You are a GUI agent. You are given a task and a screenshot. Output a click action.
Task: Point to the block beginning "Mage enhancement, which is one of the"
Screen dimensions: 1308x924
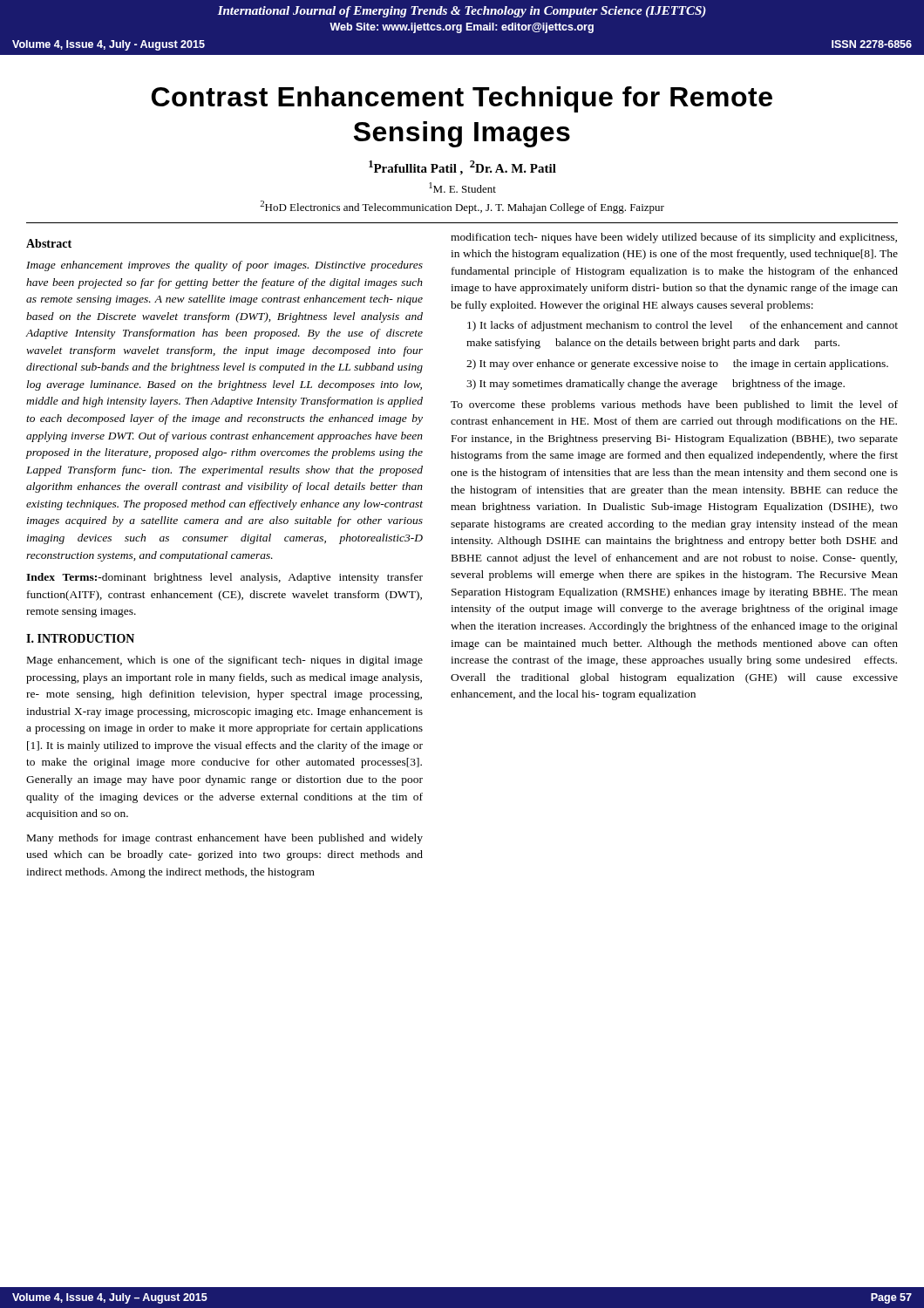click(224, 737)
